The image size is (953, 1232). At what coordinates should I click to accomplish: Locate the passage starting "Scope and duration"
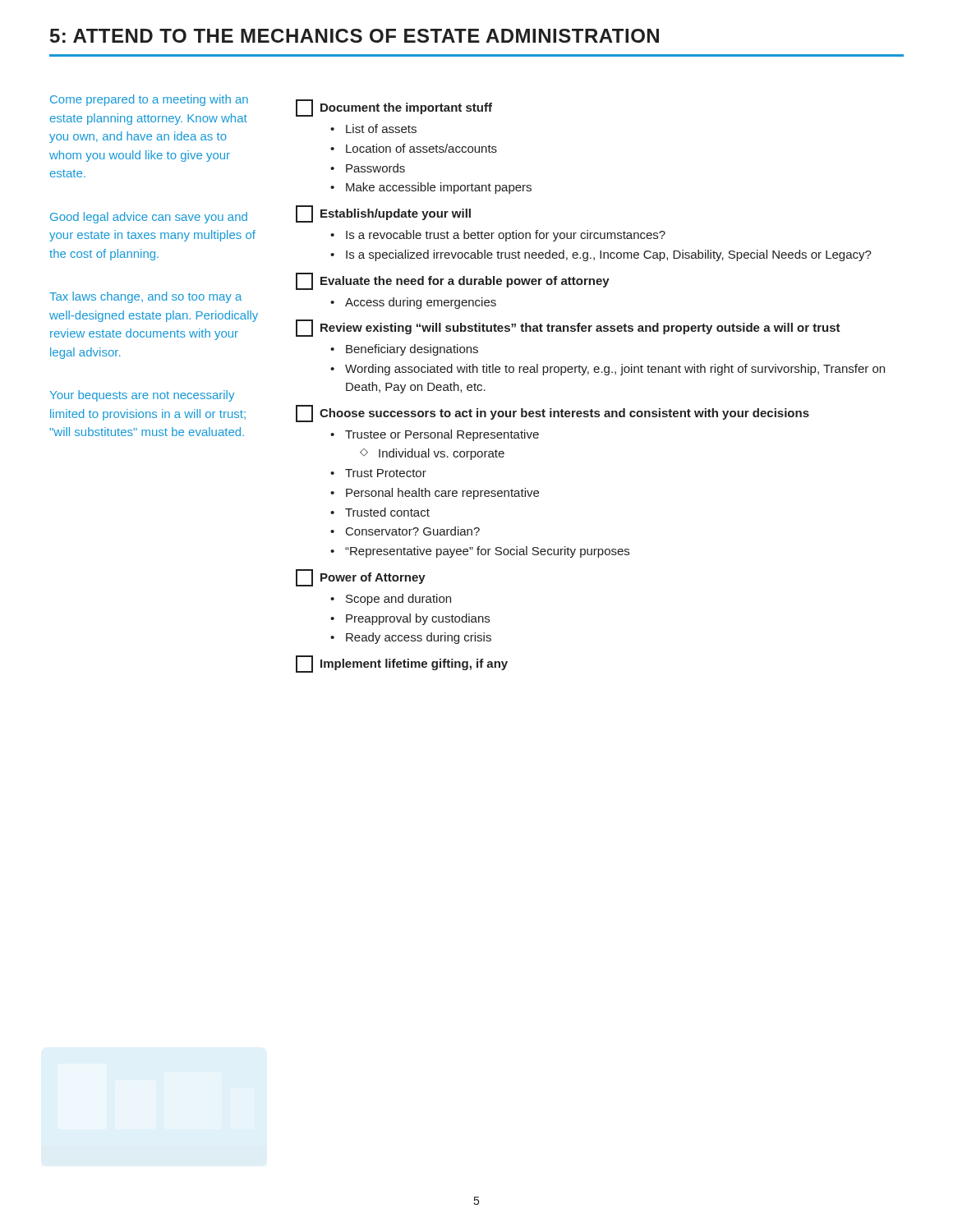[x=398, y=598]
